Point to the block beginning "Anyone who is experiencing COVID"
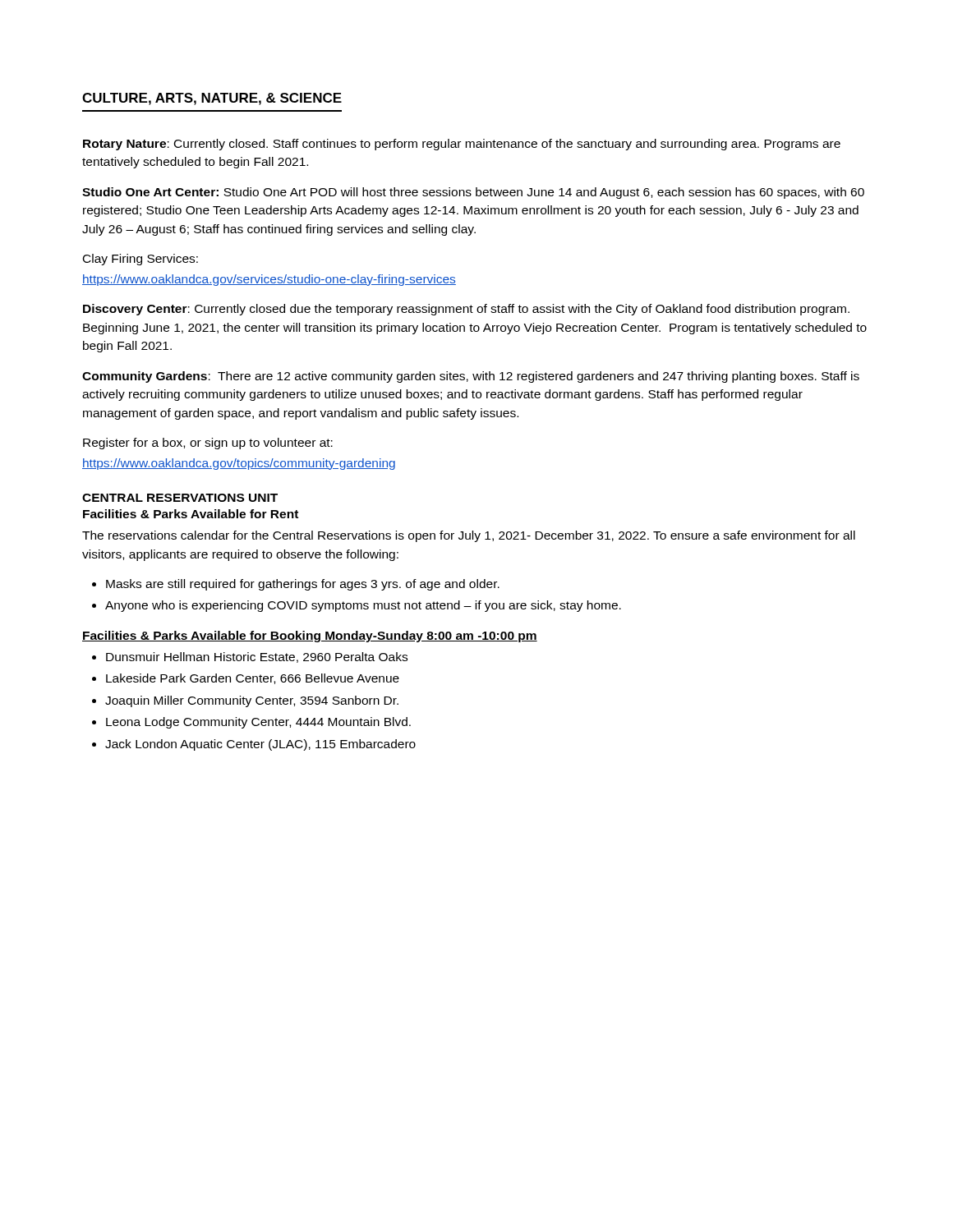This screenshot has width=953, height=1232. (x=363, y=605)
